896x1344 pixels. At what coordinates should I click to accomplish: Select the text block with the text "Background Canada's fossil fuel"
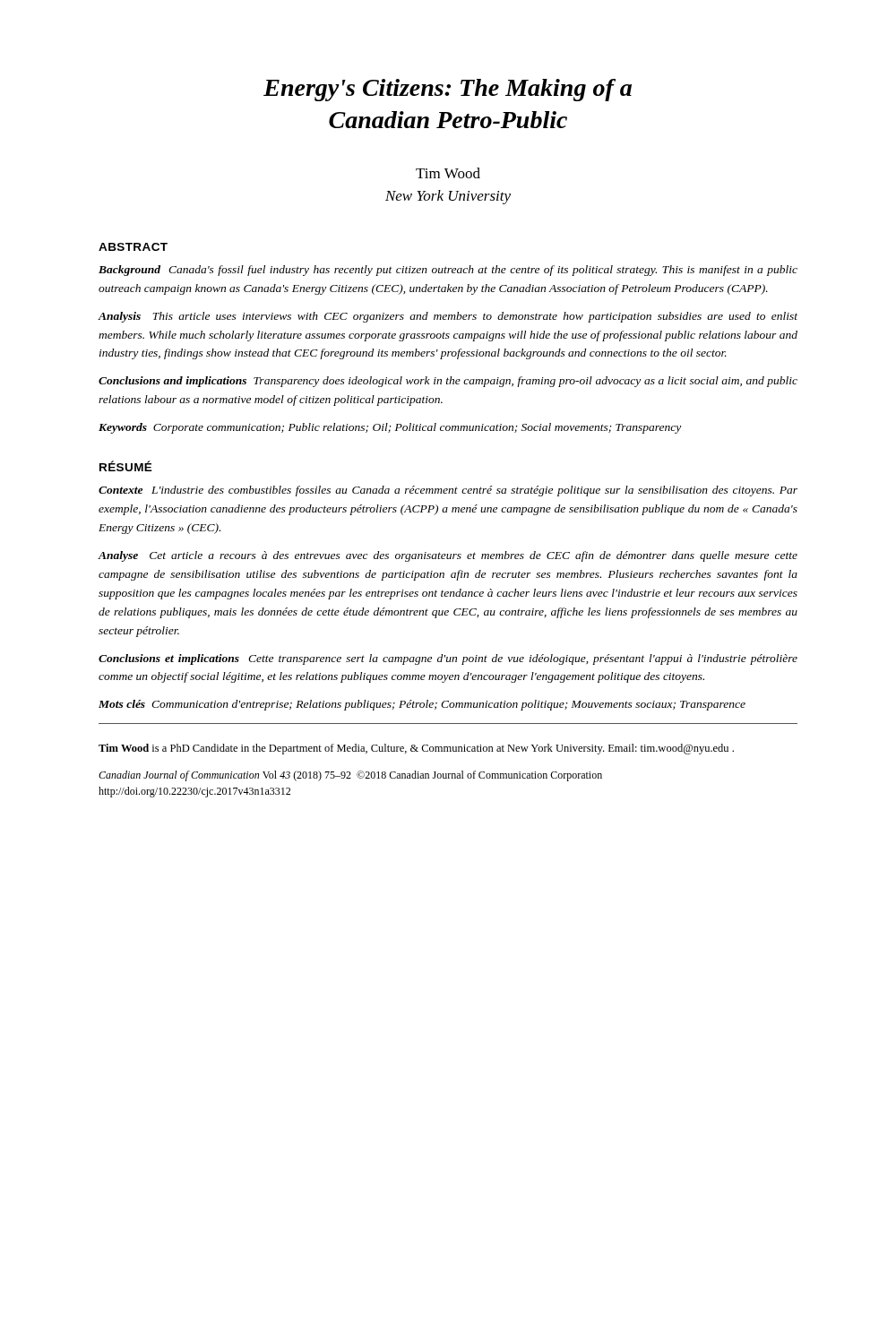coord(448,278)
